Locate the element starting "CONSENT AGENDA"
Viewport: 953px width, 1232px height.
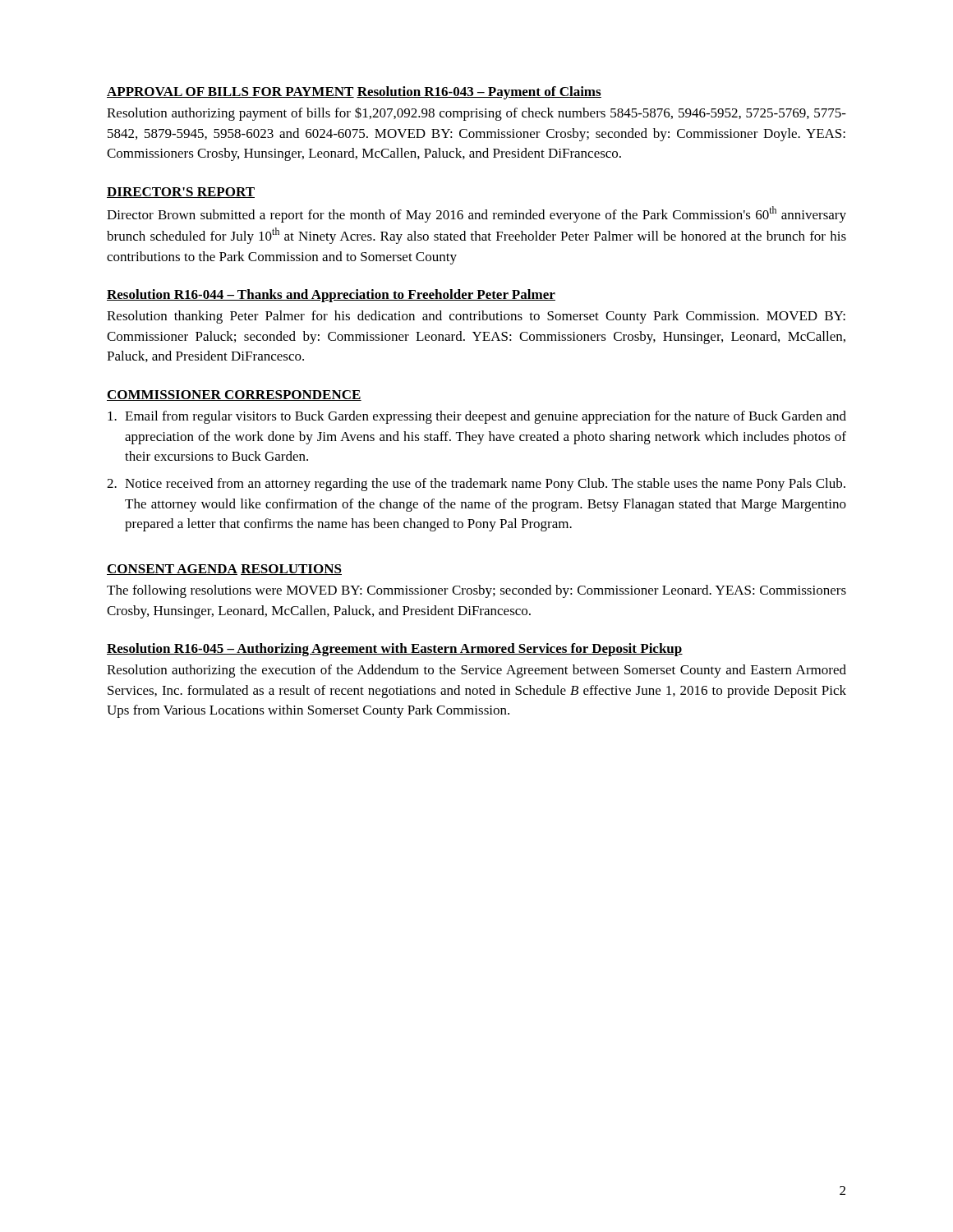coord(172,569)
